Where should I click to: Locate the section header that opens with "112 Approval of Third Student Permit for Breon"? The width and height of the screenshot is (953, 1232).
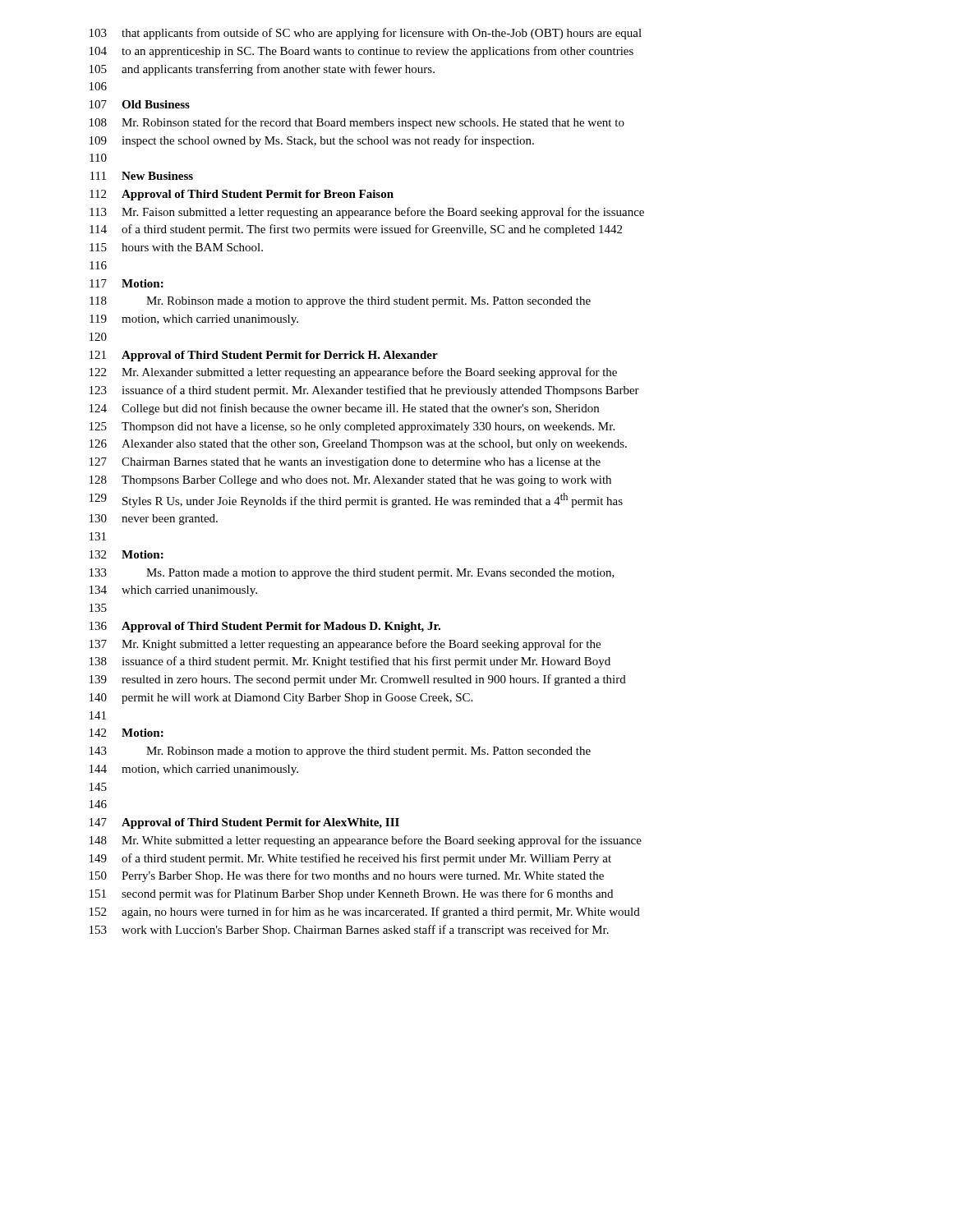(242, 195)
